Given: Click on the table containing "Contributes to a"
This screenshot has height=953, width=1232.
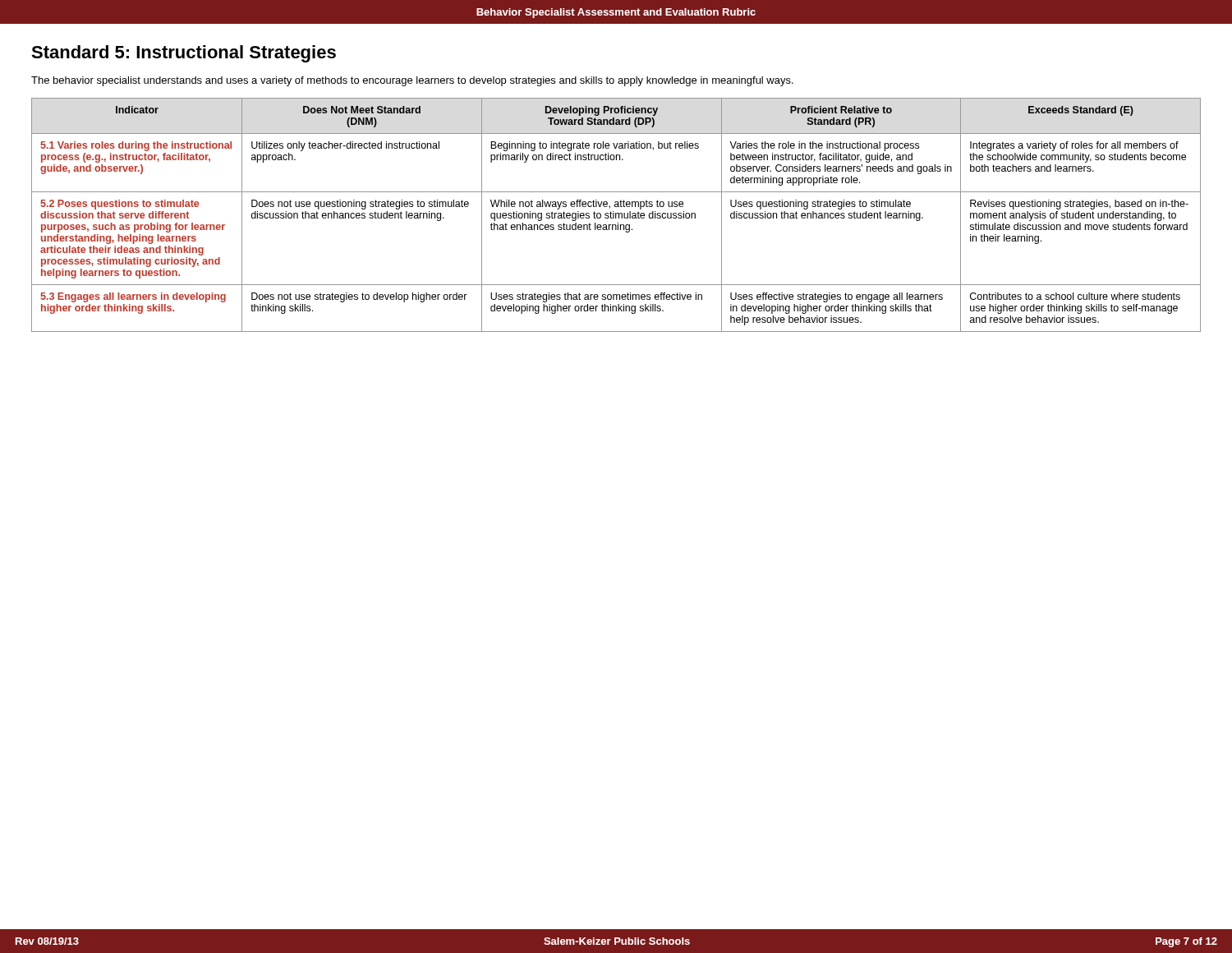Looking at the screenshot, I should tap(616, 215).
